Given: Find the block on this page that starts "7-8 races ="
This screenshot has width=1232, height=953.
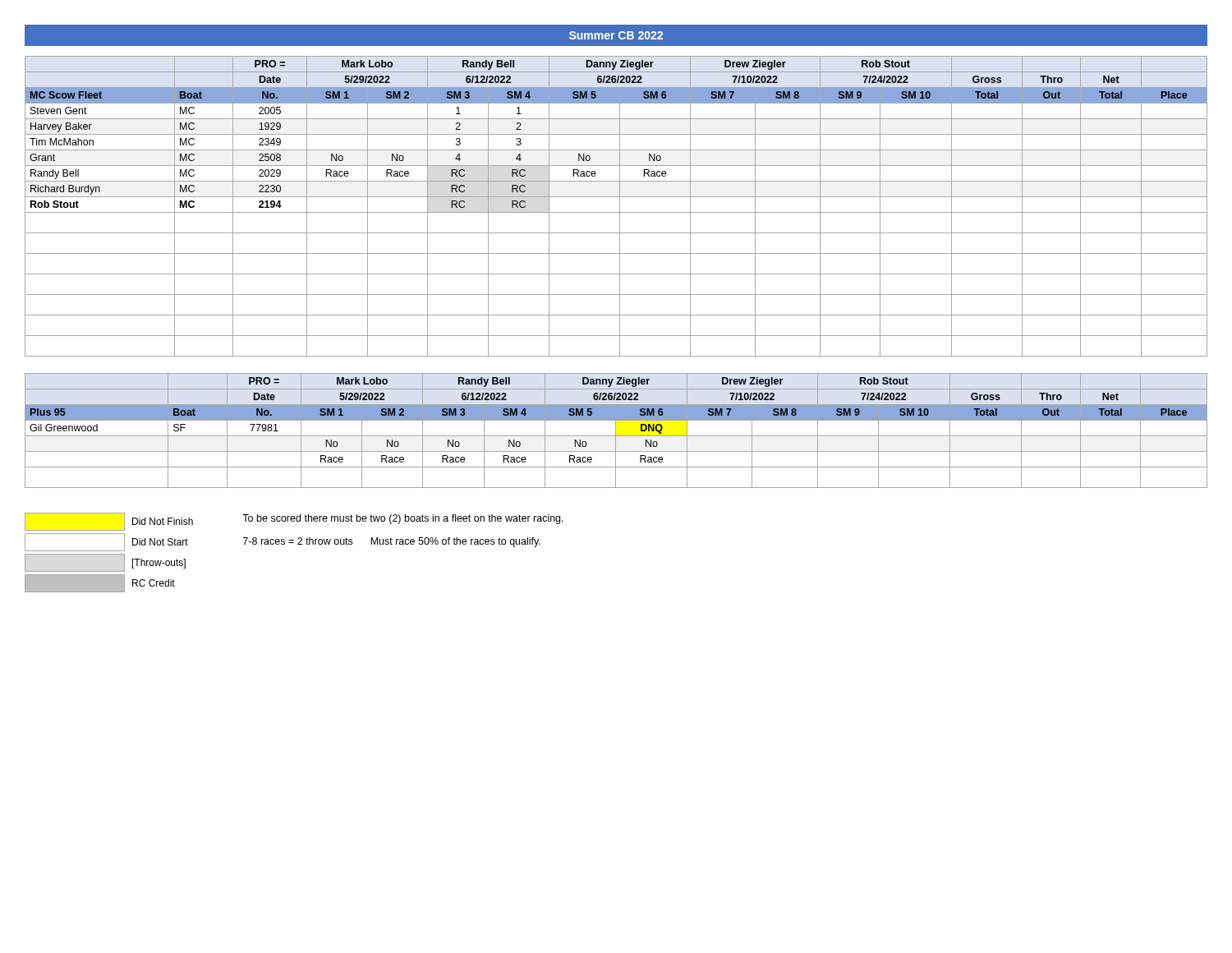Looking at the screenshot, I should 392,541.
